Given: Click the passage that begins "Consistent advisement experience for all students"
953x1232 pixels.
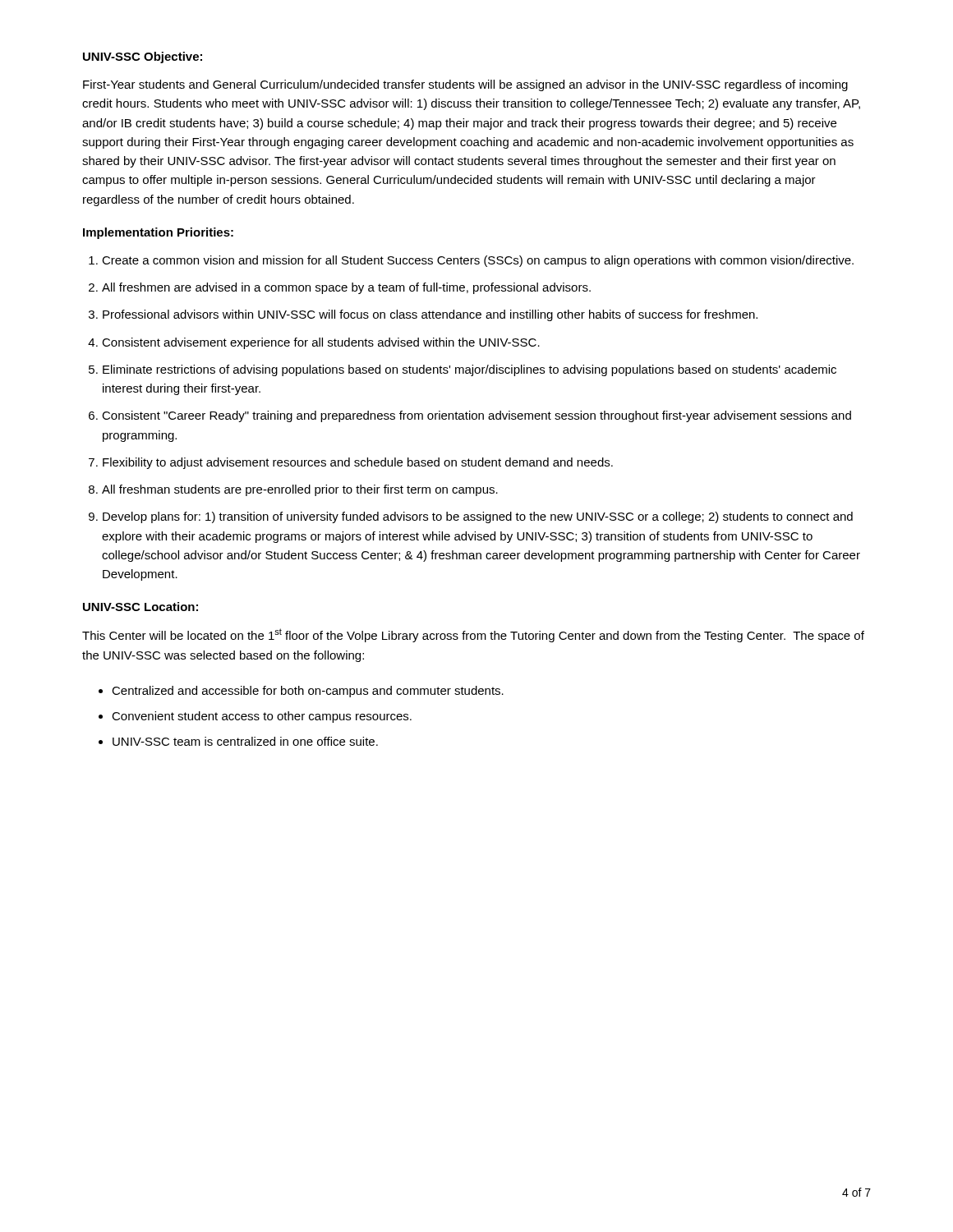Looking at the screenshot, I should (x=321, y=342).
